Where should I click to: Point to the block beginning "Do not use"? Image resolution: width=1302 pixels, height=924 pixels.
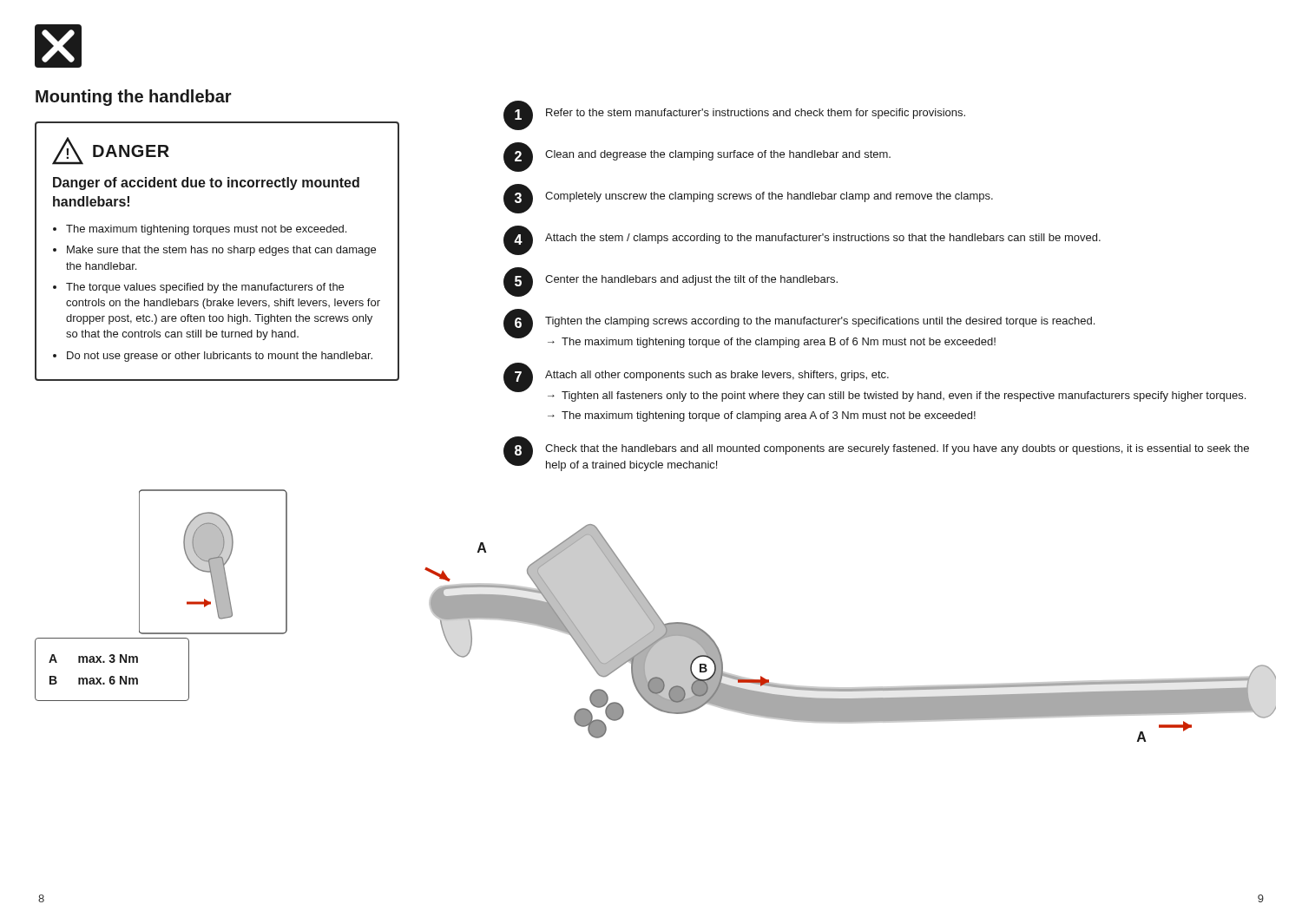pos(220,355)
